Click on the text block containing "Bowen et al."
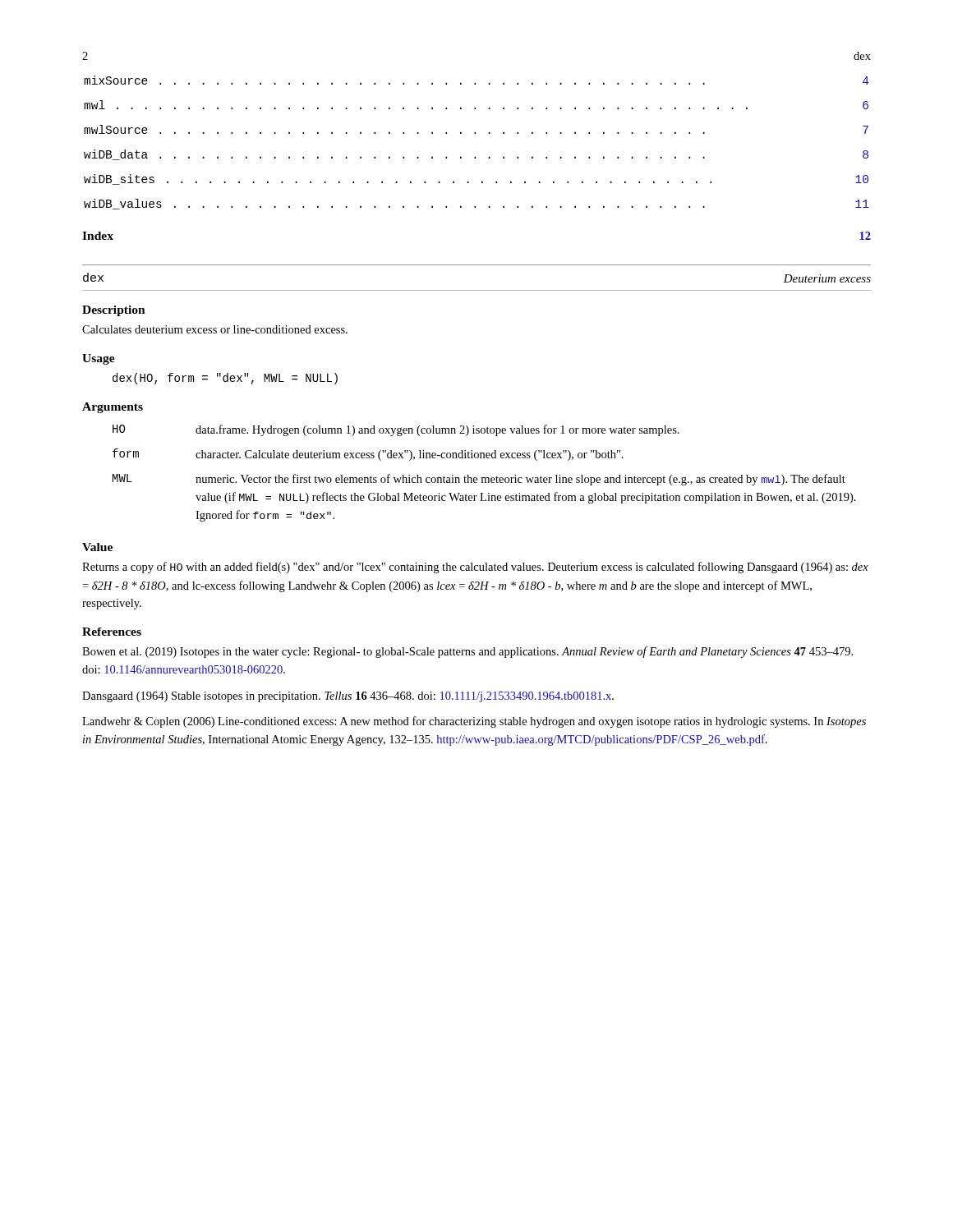This screenshot has height=1232, width=953. click(468, 660)
